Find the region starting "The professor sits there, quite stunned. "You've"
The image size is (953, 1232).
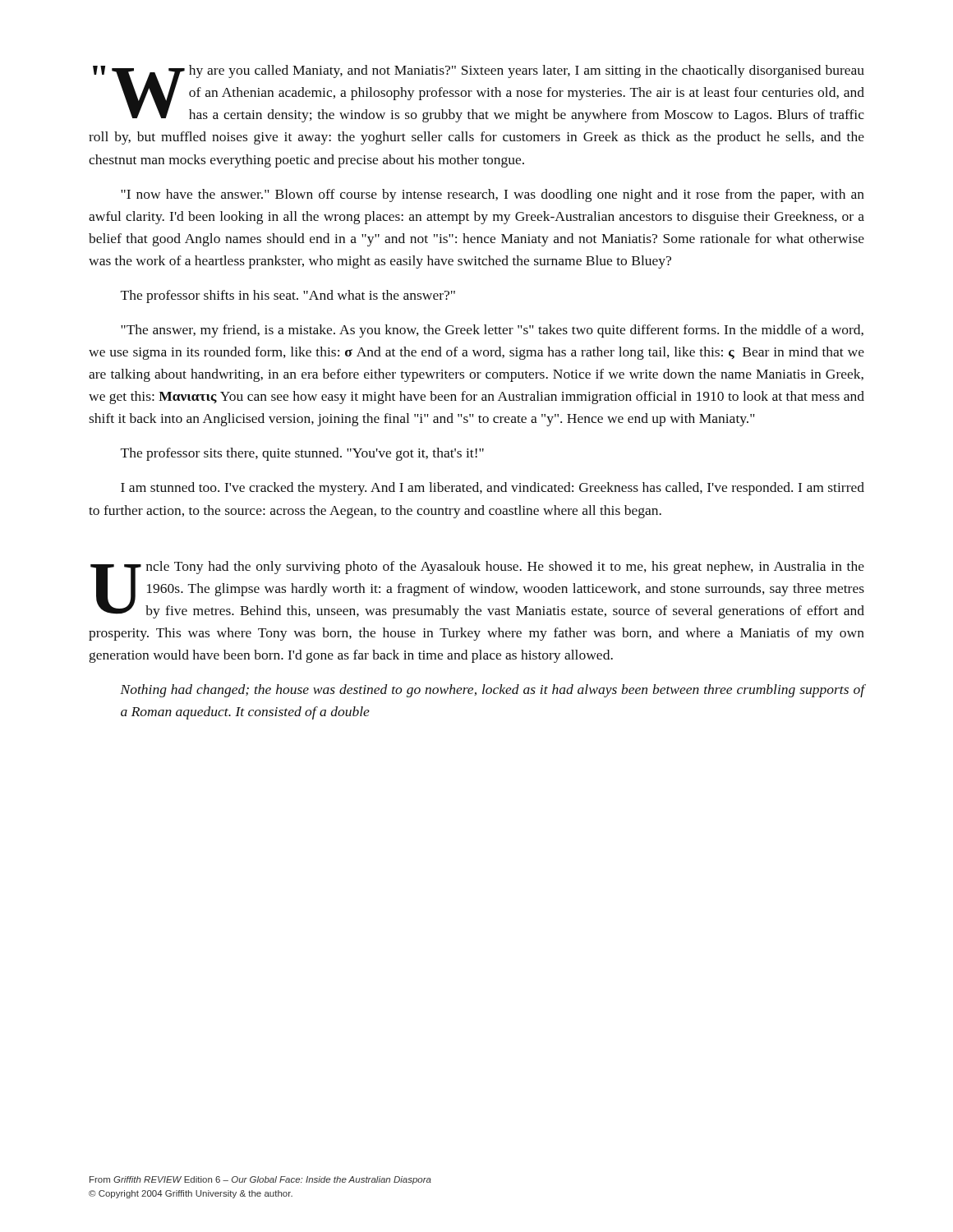pos(302,453)
